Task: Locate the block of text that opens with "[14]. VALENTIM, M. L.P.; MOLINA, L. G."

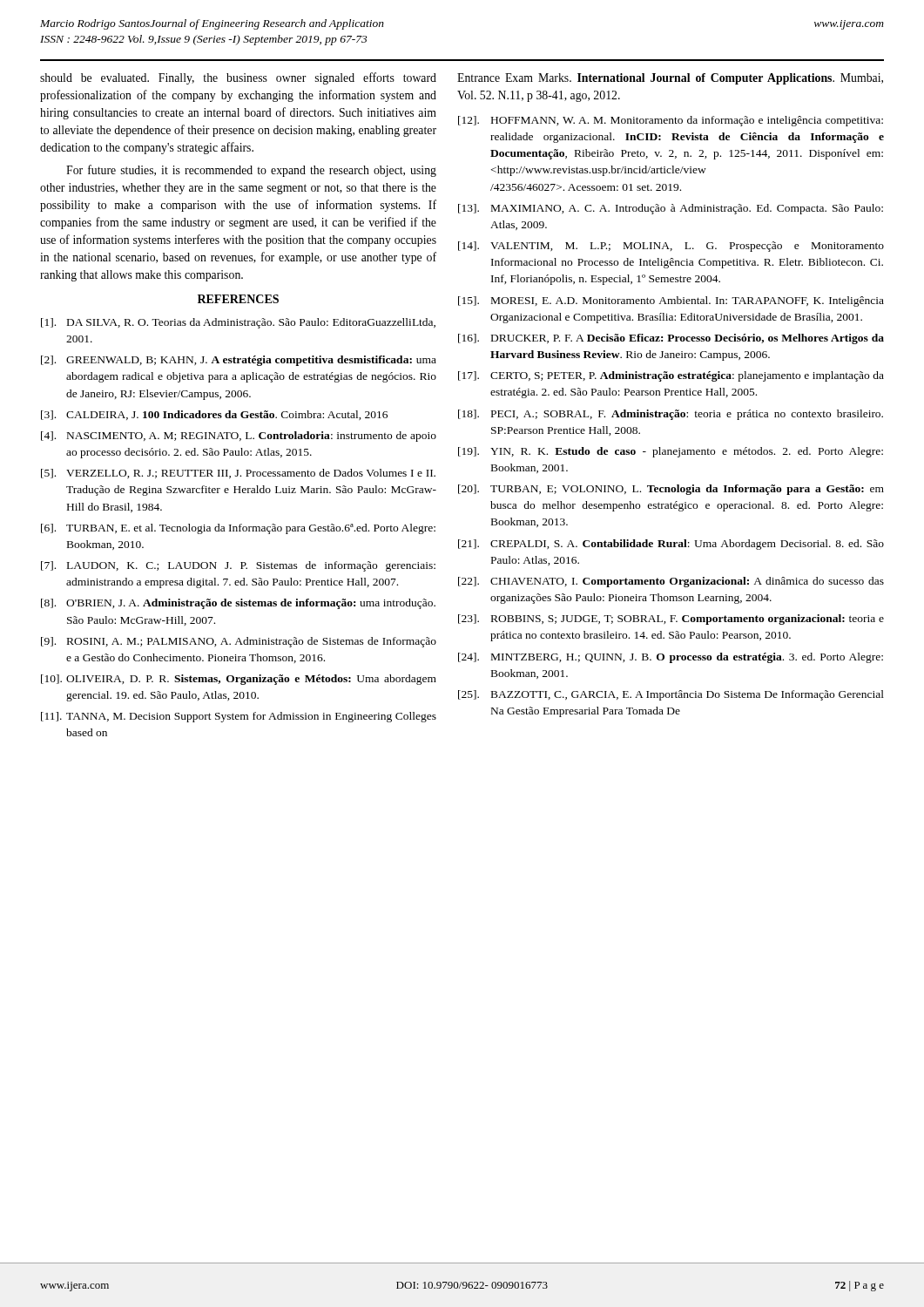Action: coord(671,262)
